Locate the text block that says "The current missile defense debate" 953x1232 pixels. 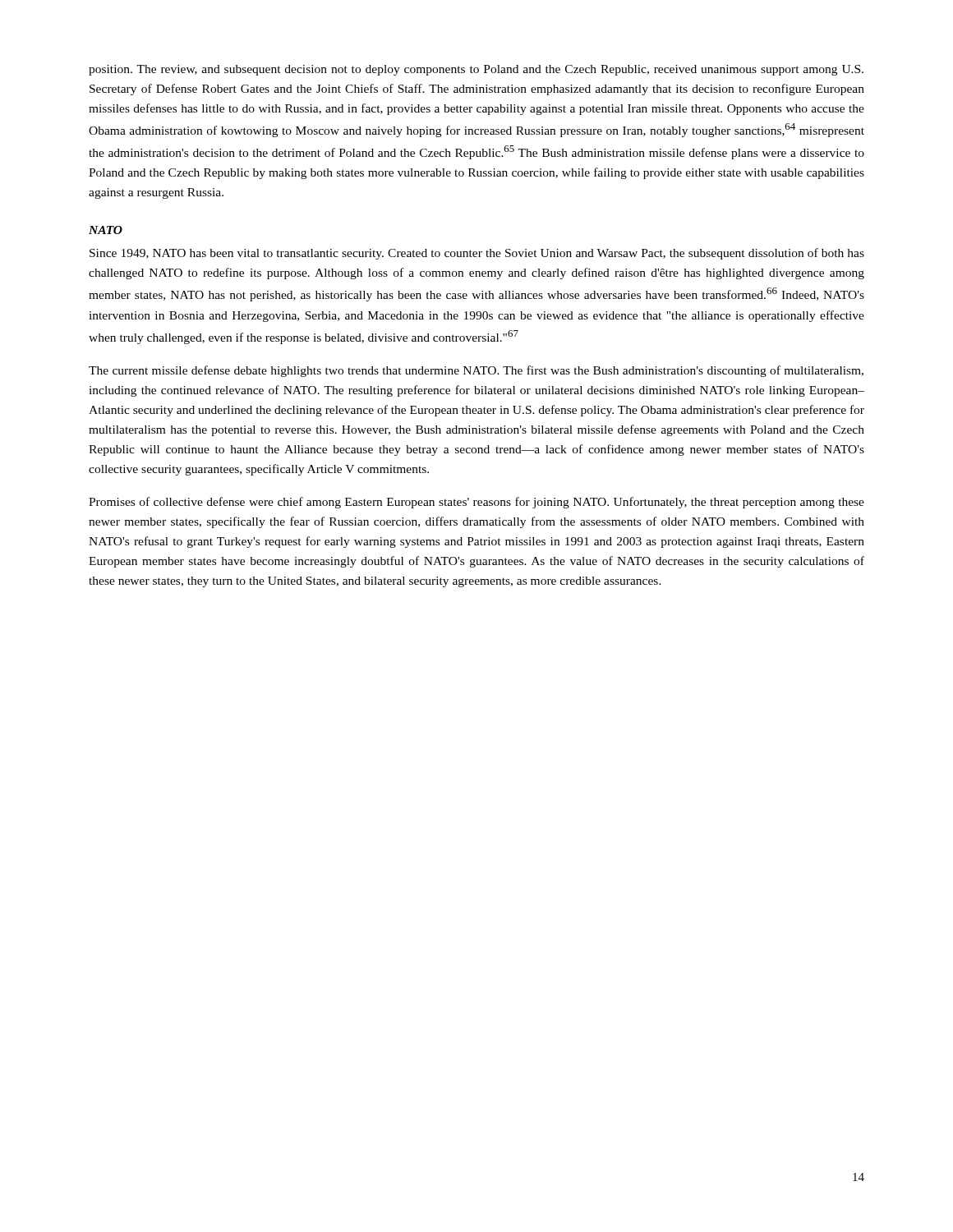pyautogui.click(x=476, y=419)
